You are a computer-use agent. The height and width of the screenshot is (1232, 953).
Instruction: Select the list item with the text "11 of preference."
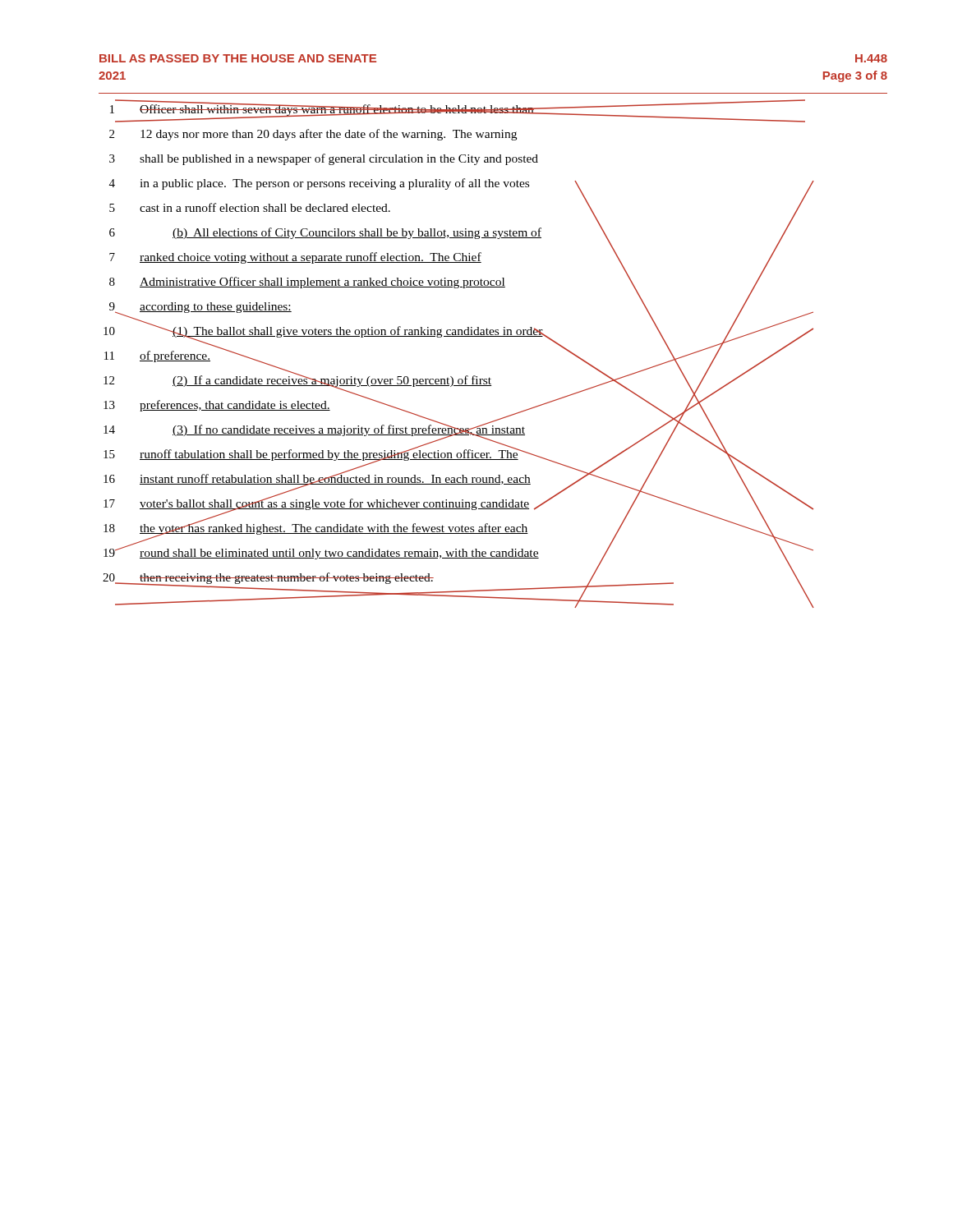pos(209,359)
